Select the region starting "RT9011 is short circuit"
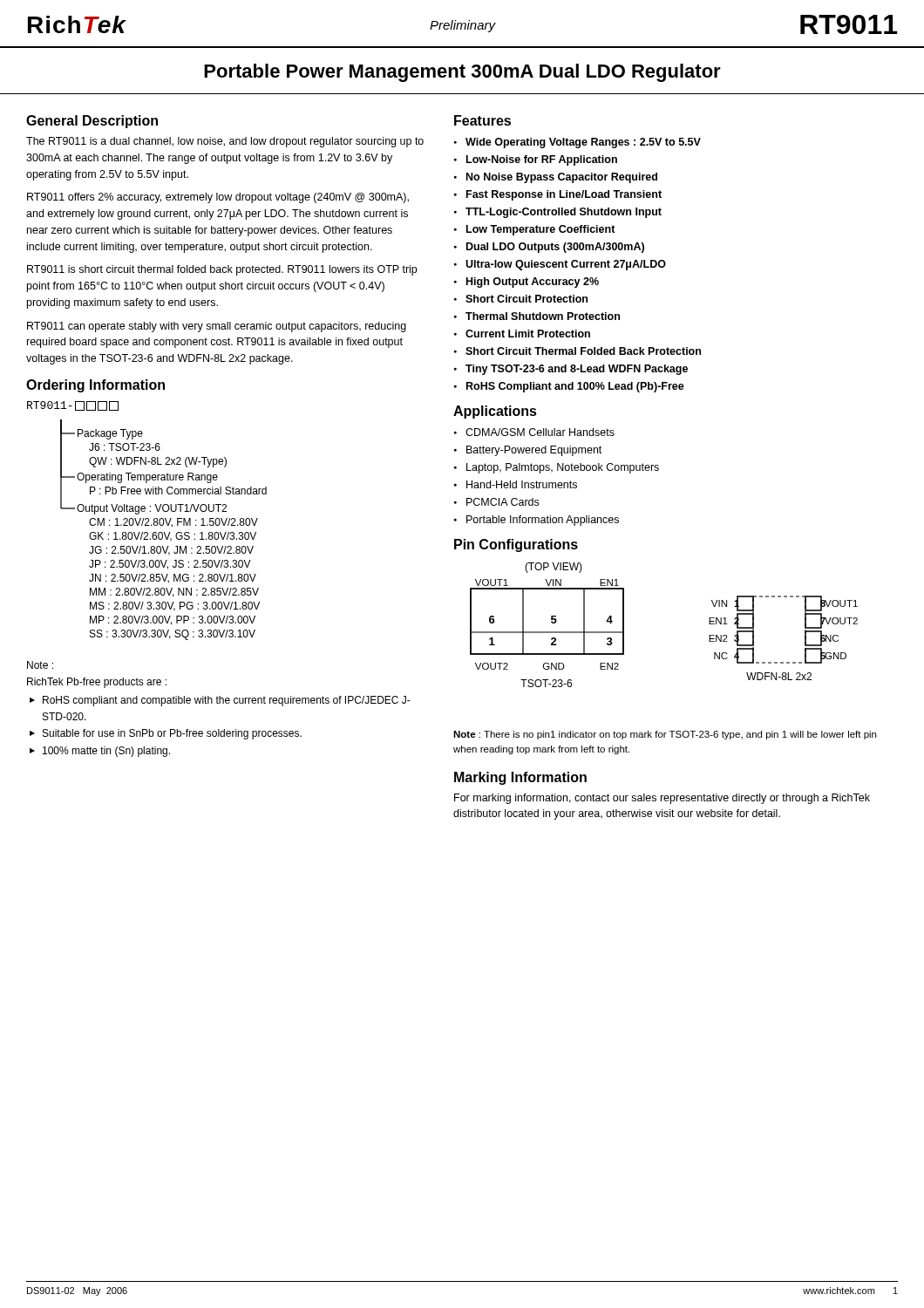 [222, 286]
